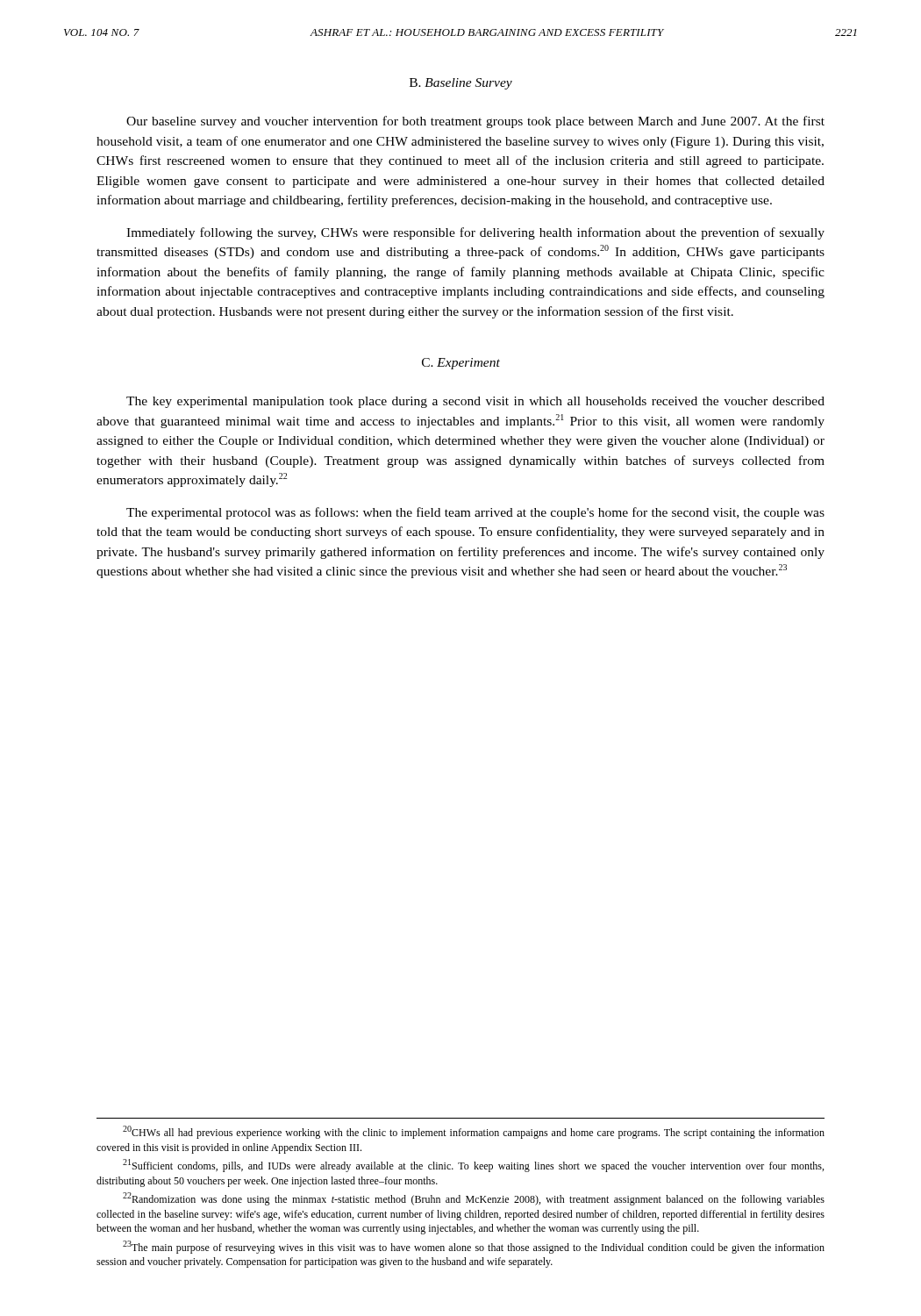Locate the region starting "C. Experiment"
The height and width of the screenshot is (1316, 921).
click(x=460, y=362)
